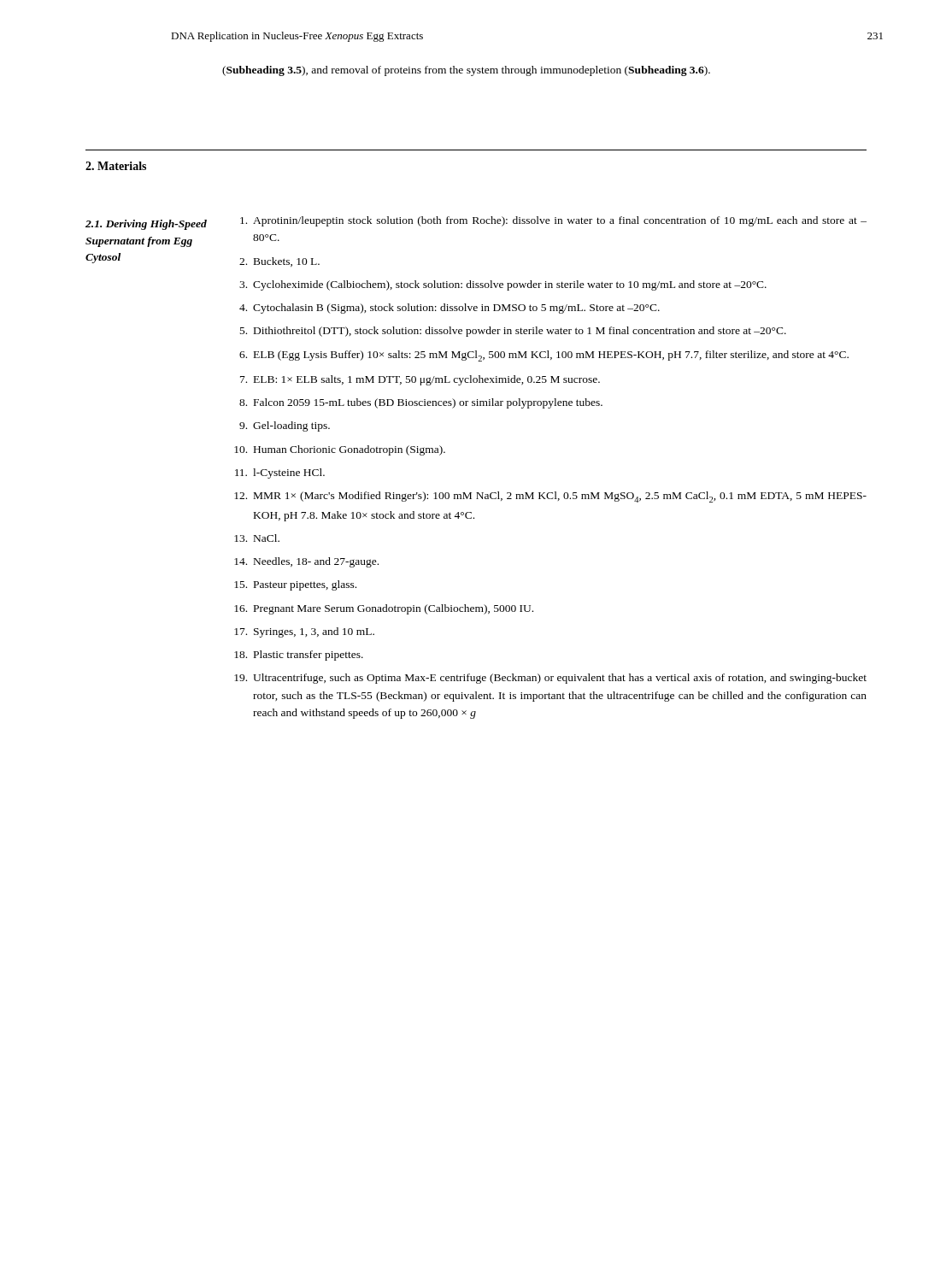Click on the list item that reads "9. Gel-loading tips."
This screenshot has height=1282, width=952.
285,426
